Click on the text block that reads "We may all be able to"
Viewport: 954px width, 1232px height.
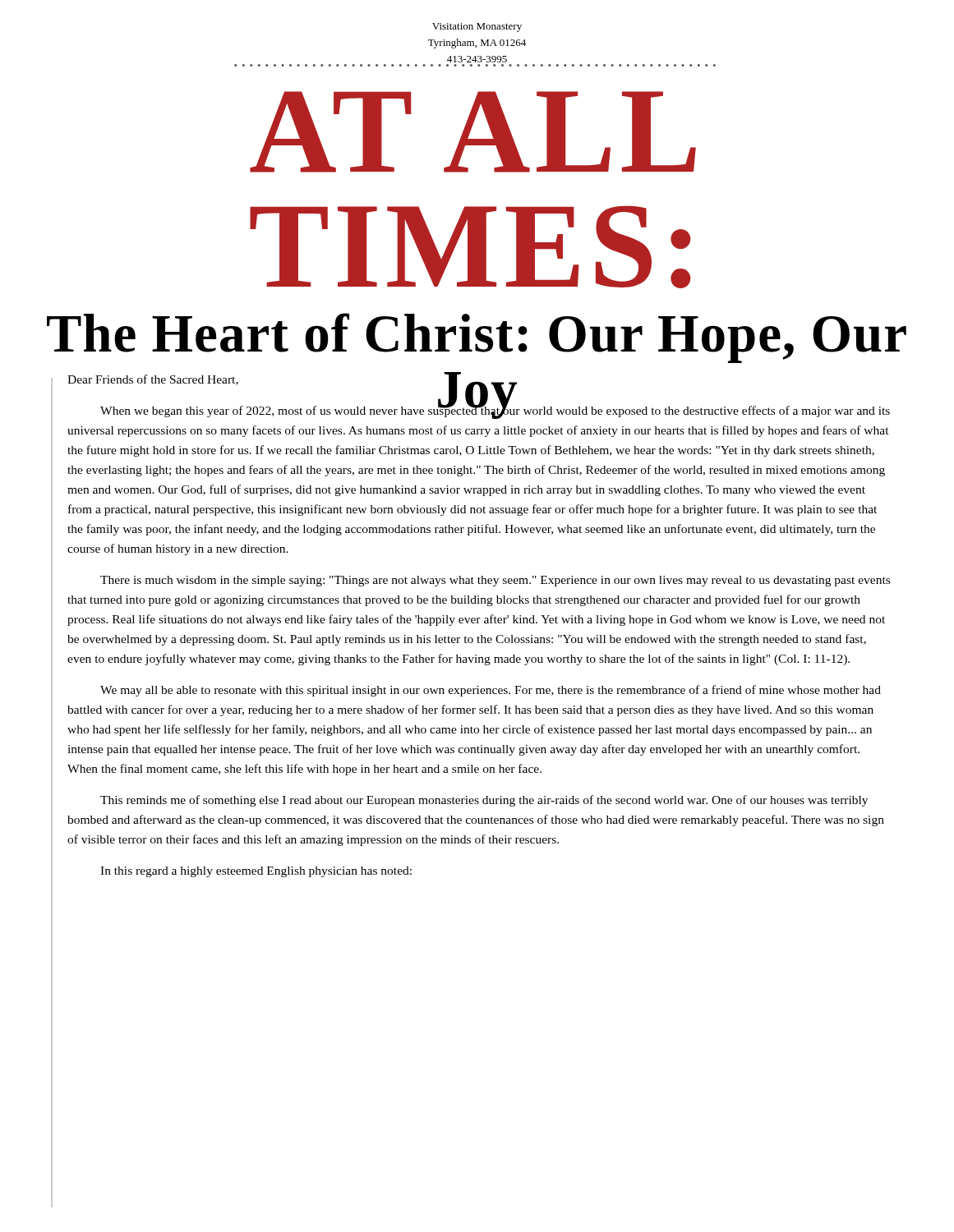pyautogui.click(x=474, y=729)
